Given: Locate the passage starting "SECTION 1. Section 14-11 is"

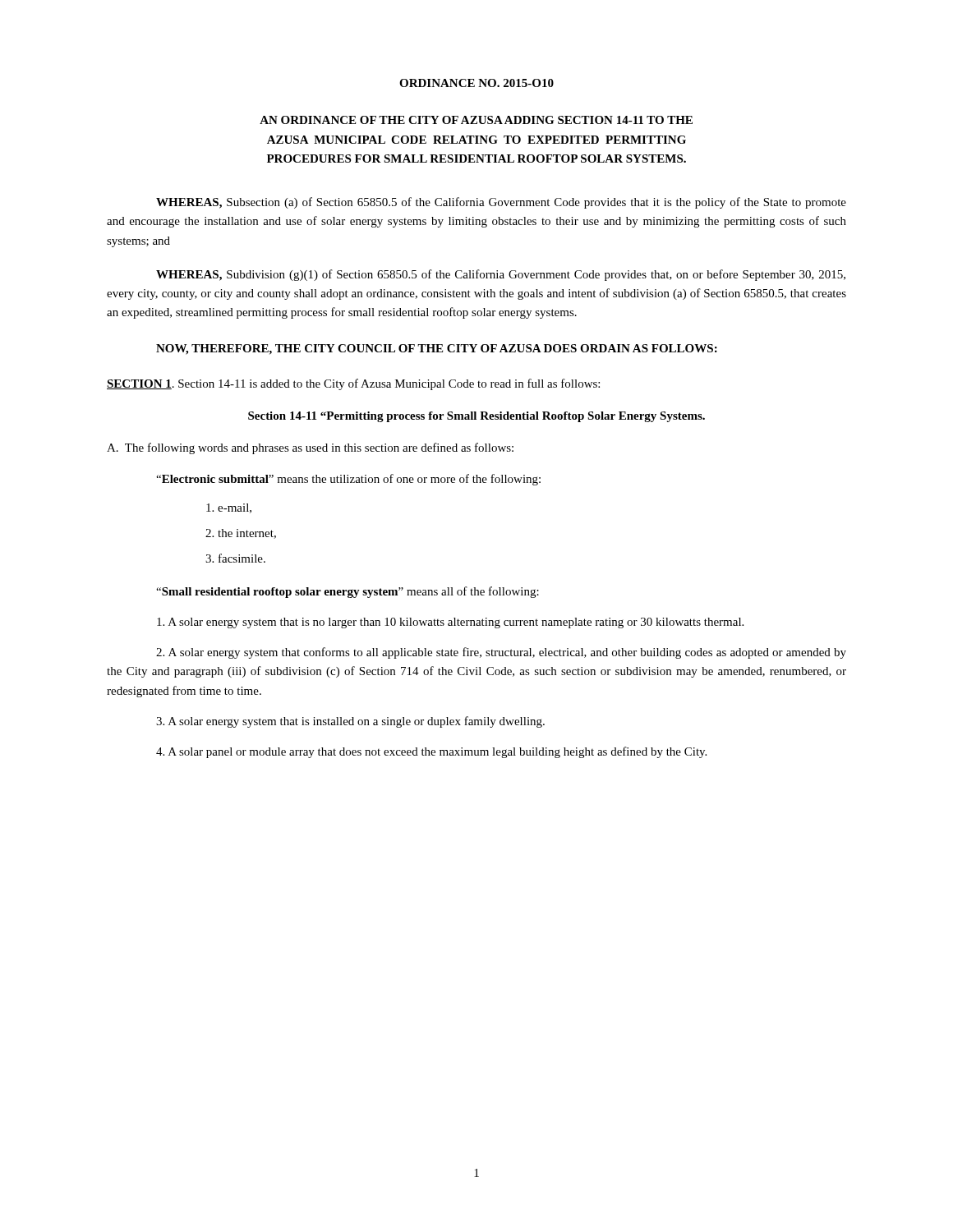Looking at the screenshot, I should 476,384.
